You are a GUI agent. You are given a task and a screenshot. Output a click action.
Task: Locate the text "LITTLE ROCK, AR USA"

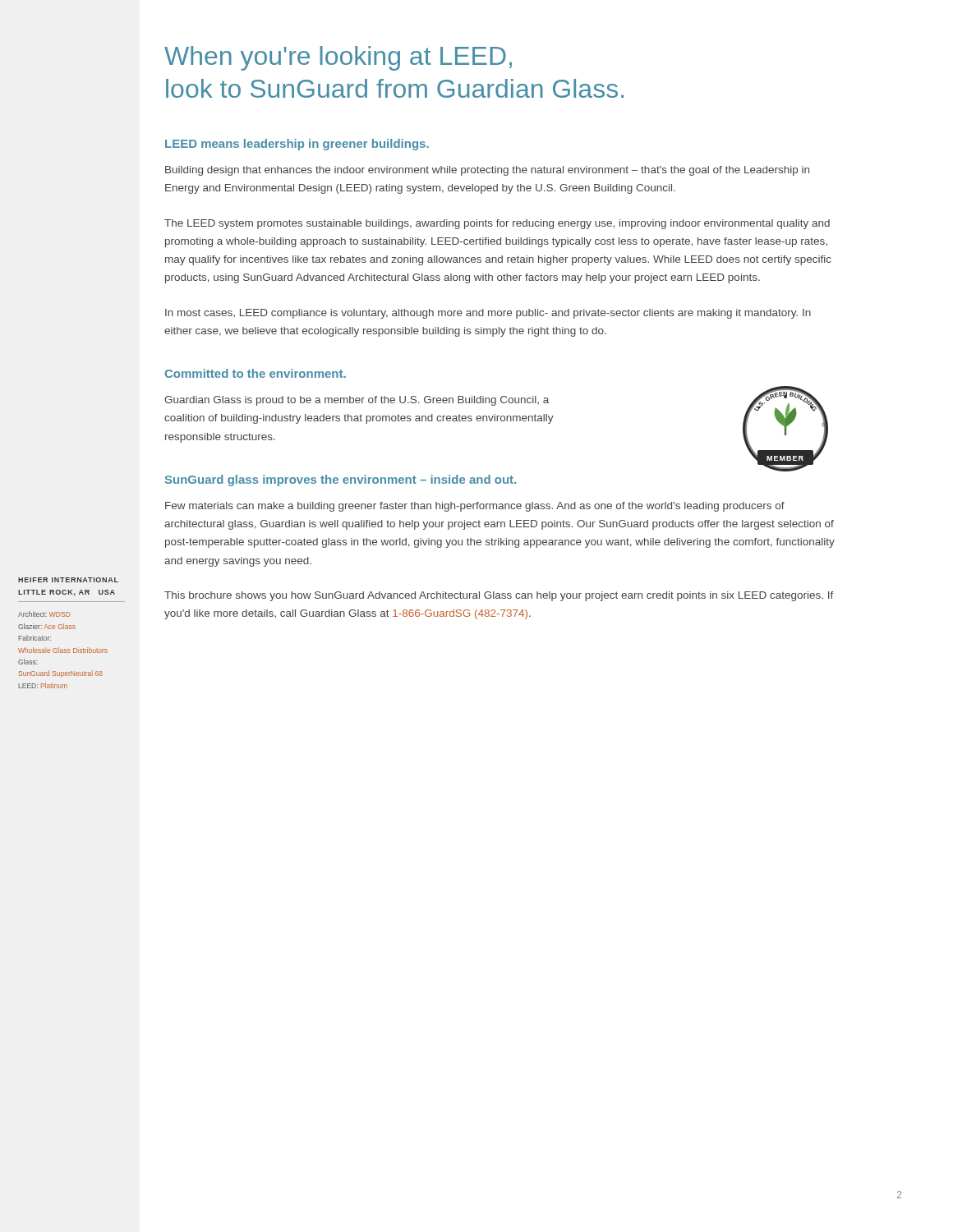[67, 592]
